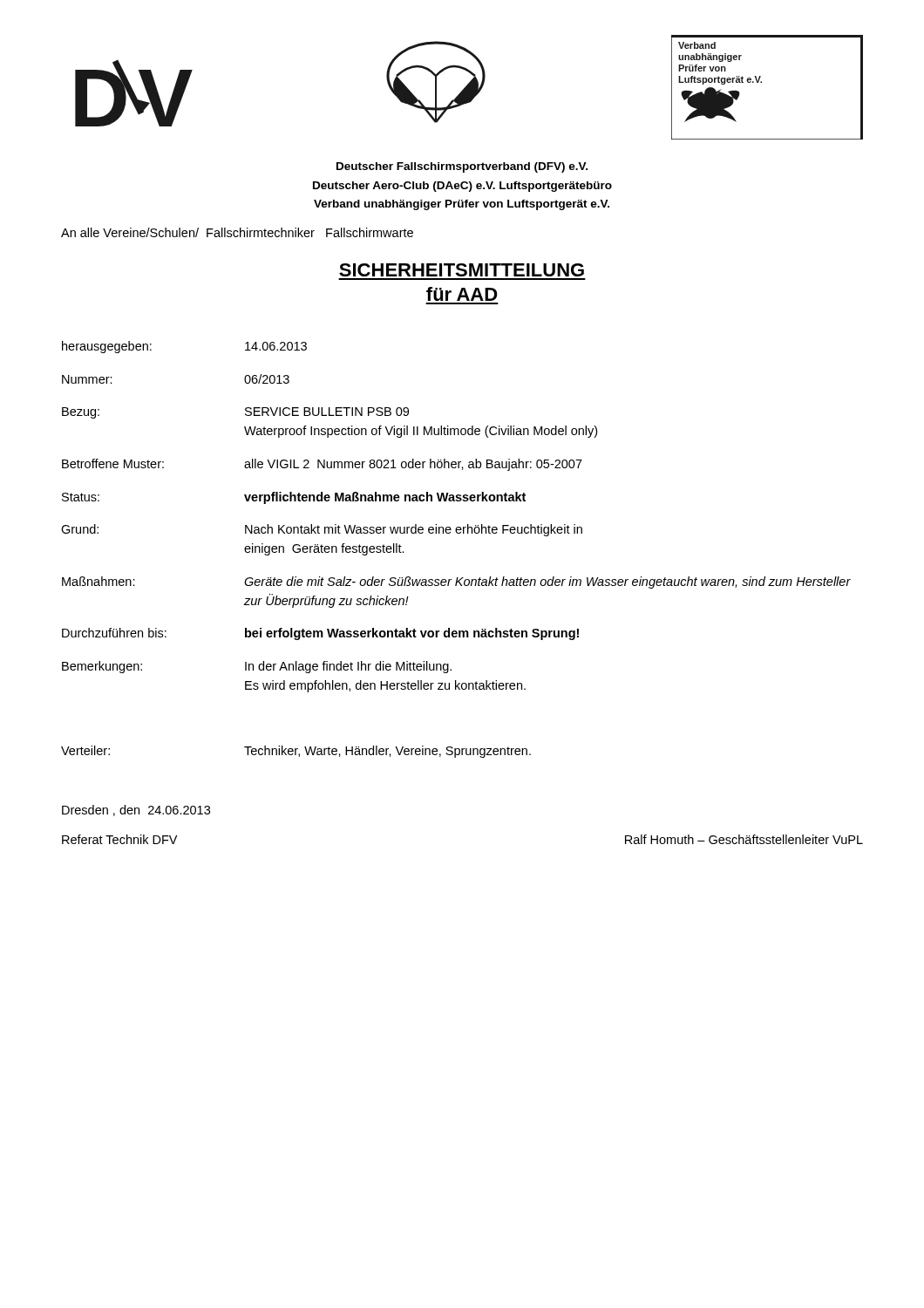This screenshot has width=924, height=1308.
Task: Select the text starting "An alle Vereine/Schulen/ Fallschirmtechniker Fallschirmwarte"
Action: (237, 233)
